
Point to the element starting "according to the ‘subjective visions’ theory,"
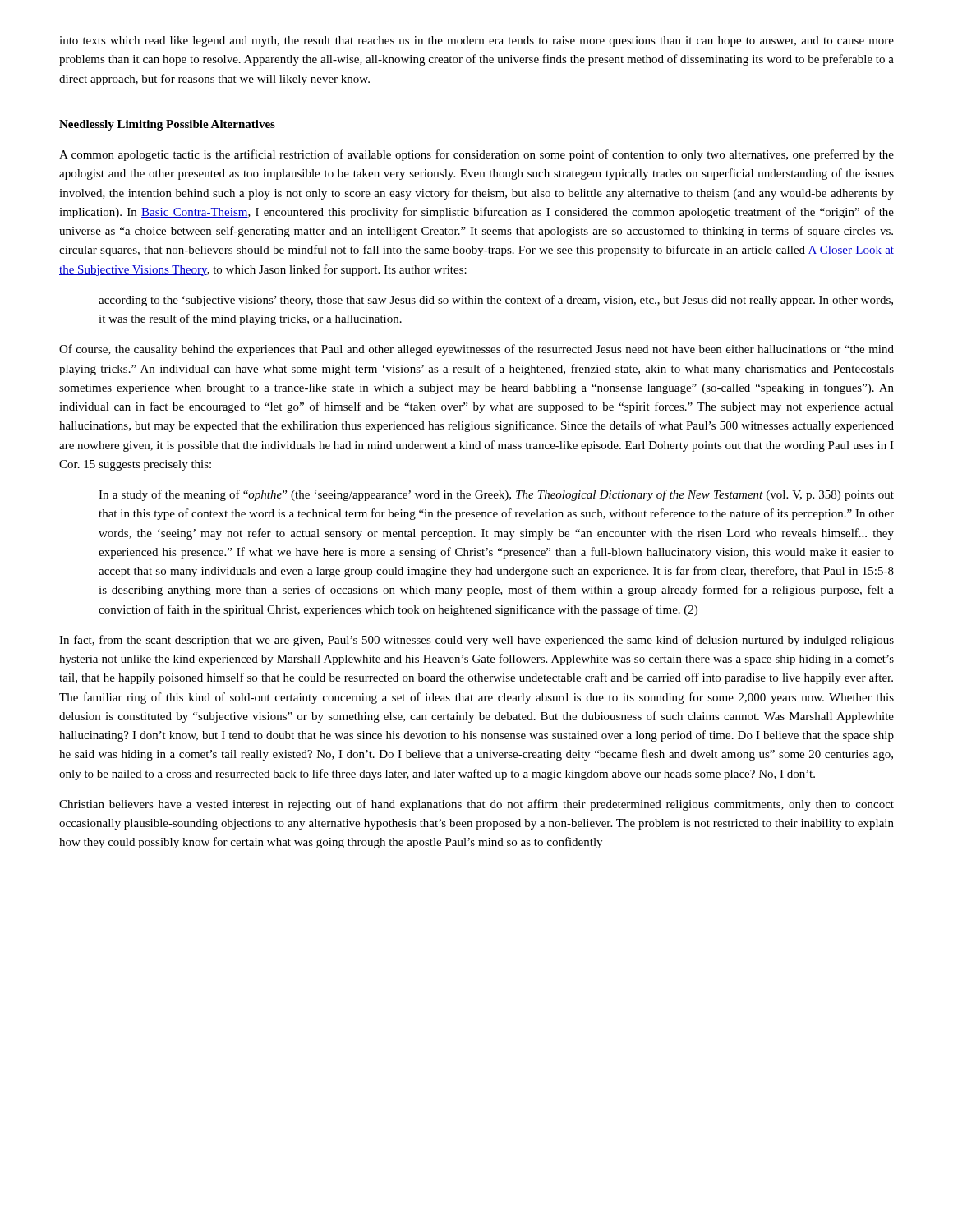pos(496,310)
